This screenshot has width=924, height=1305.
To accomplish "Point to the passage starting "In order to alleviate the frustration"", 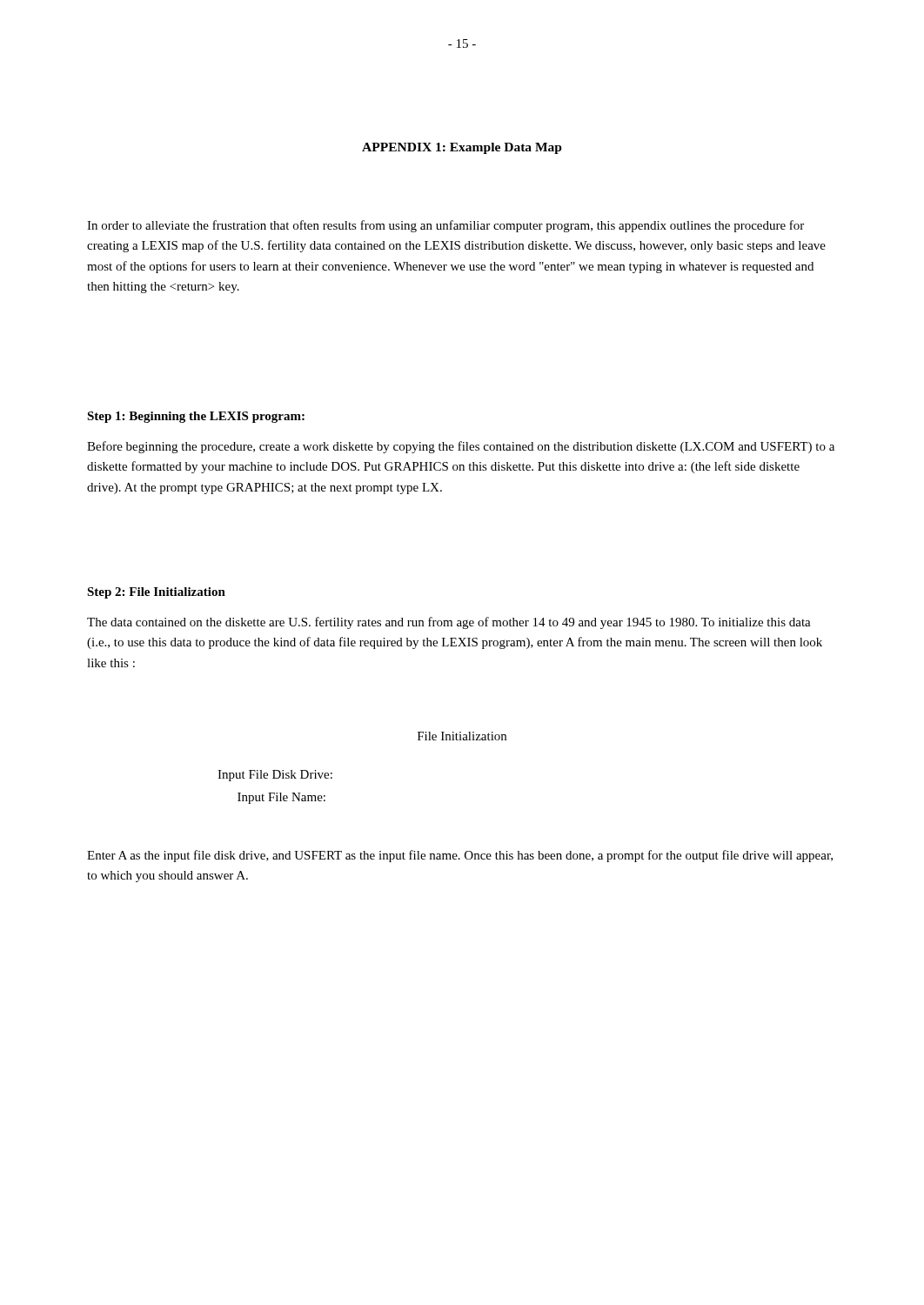I will pos(456,256).
